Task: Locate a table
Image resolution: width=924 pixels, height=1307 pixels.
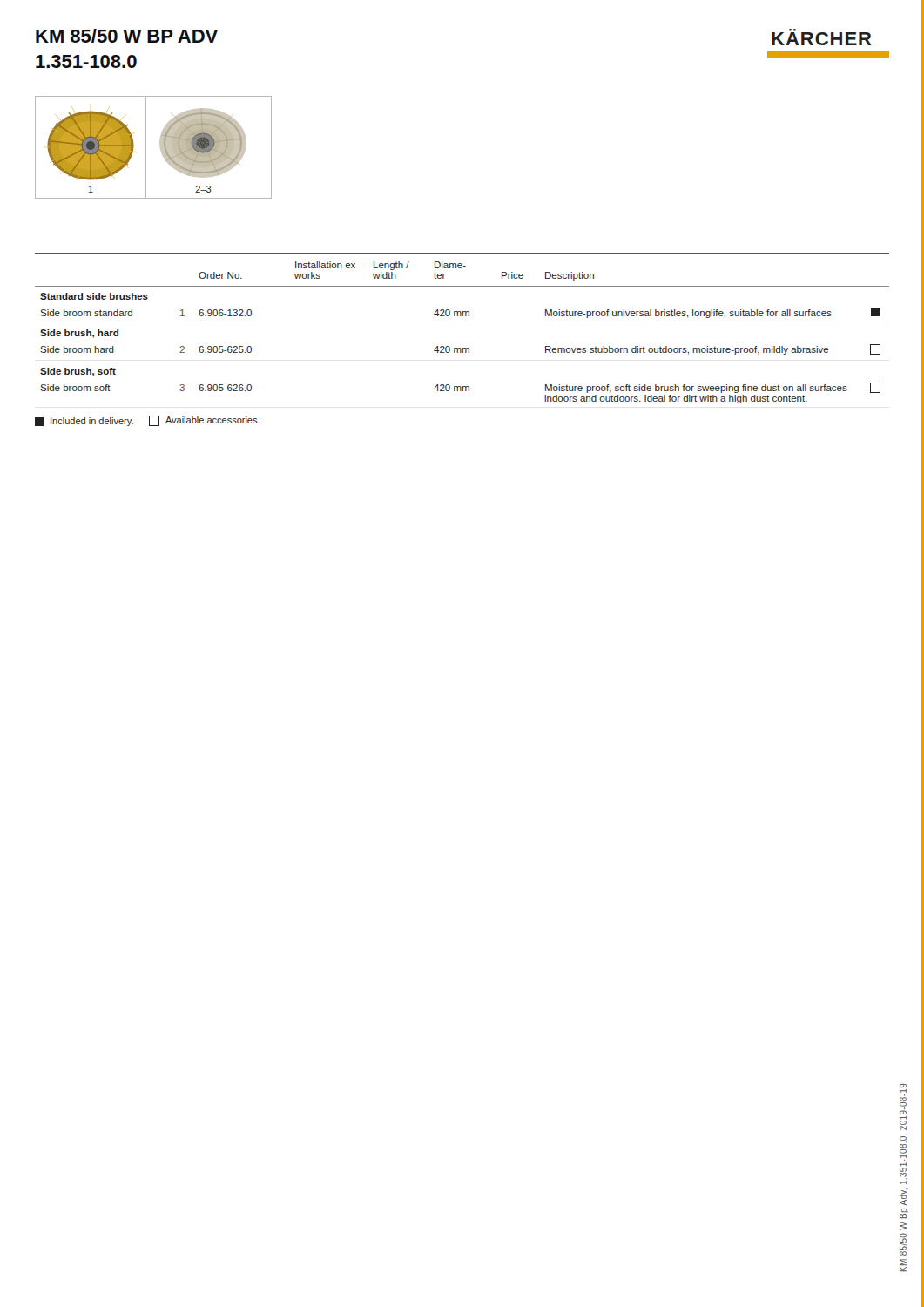Action: click(462, 330)
